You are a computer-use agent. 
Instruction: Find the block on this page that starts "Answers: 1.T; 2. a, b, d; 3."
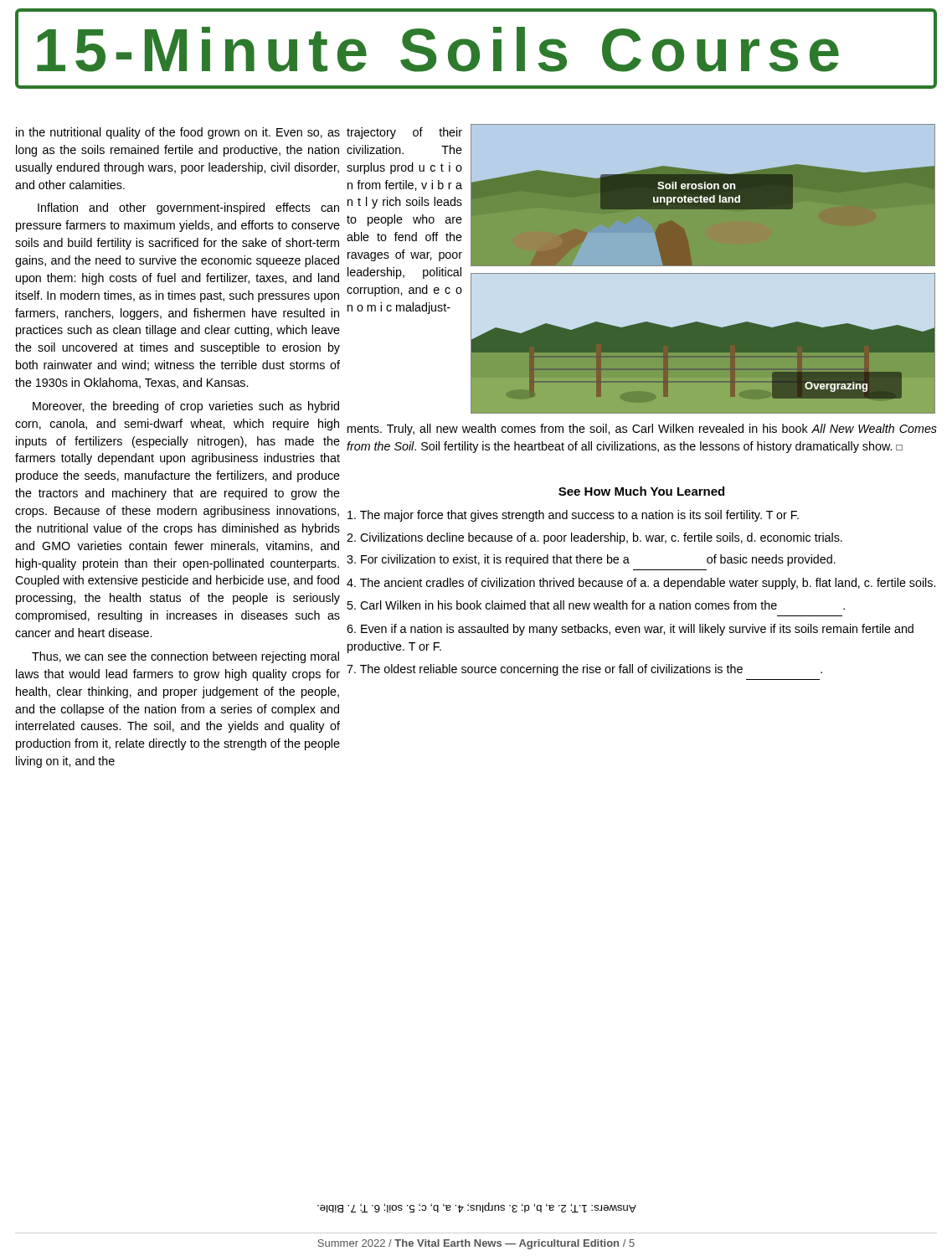click(x=476, y=1209)
